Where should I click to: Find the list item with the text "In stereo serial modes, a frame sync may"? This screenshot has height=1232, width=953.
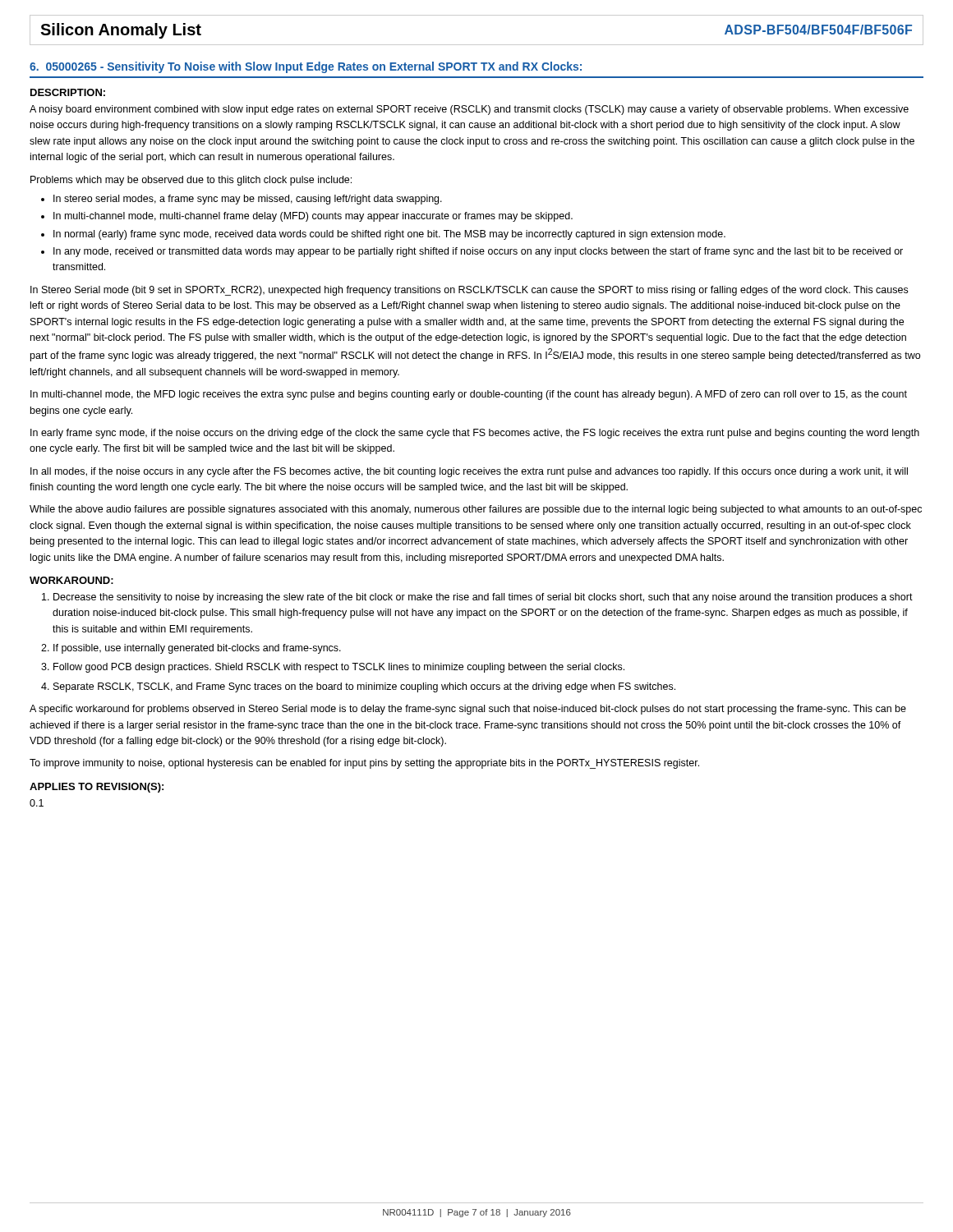point(248,199)
